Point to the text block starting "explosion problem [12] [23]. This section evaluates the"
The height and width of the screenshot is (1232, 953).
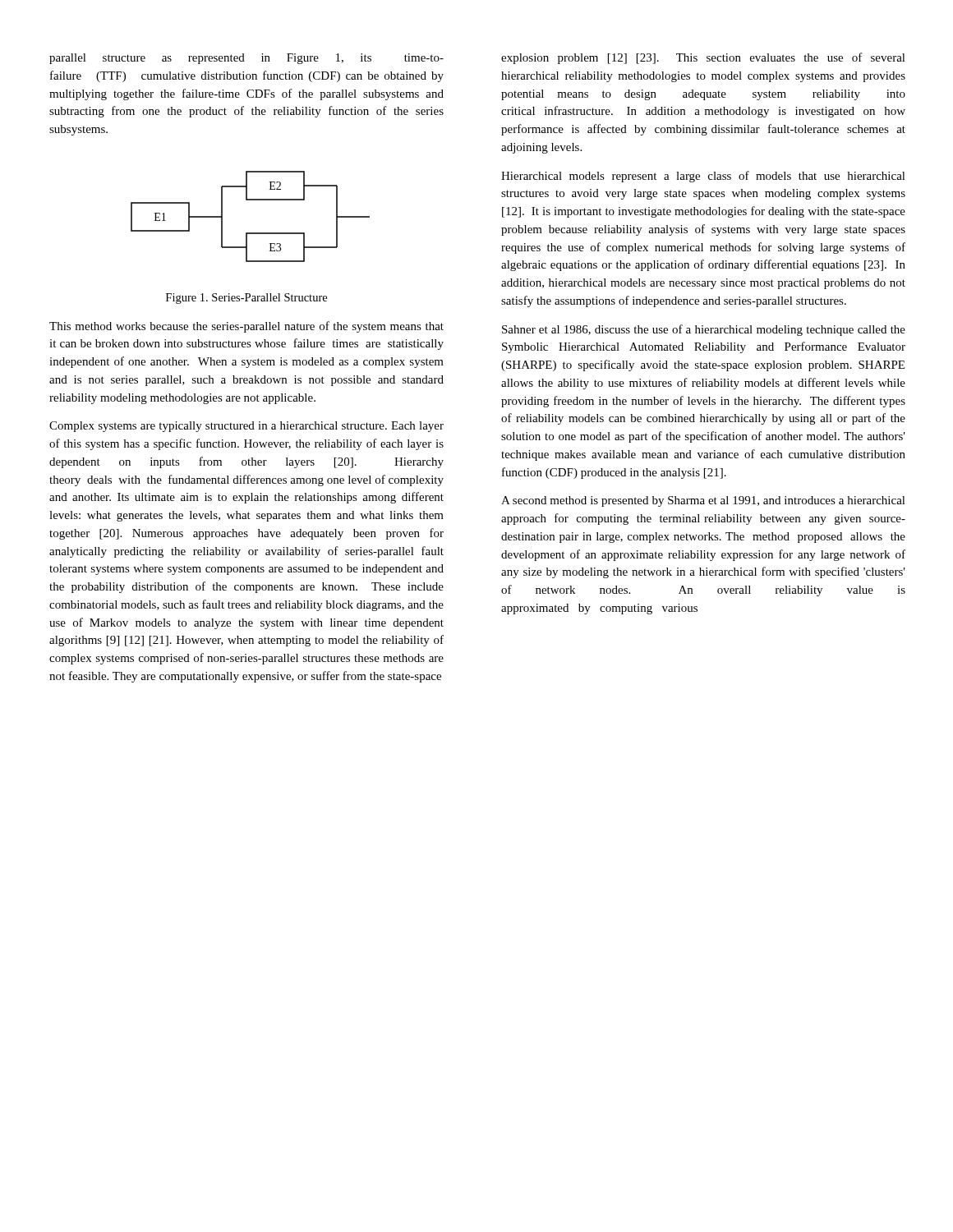(x=703, y=102)
